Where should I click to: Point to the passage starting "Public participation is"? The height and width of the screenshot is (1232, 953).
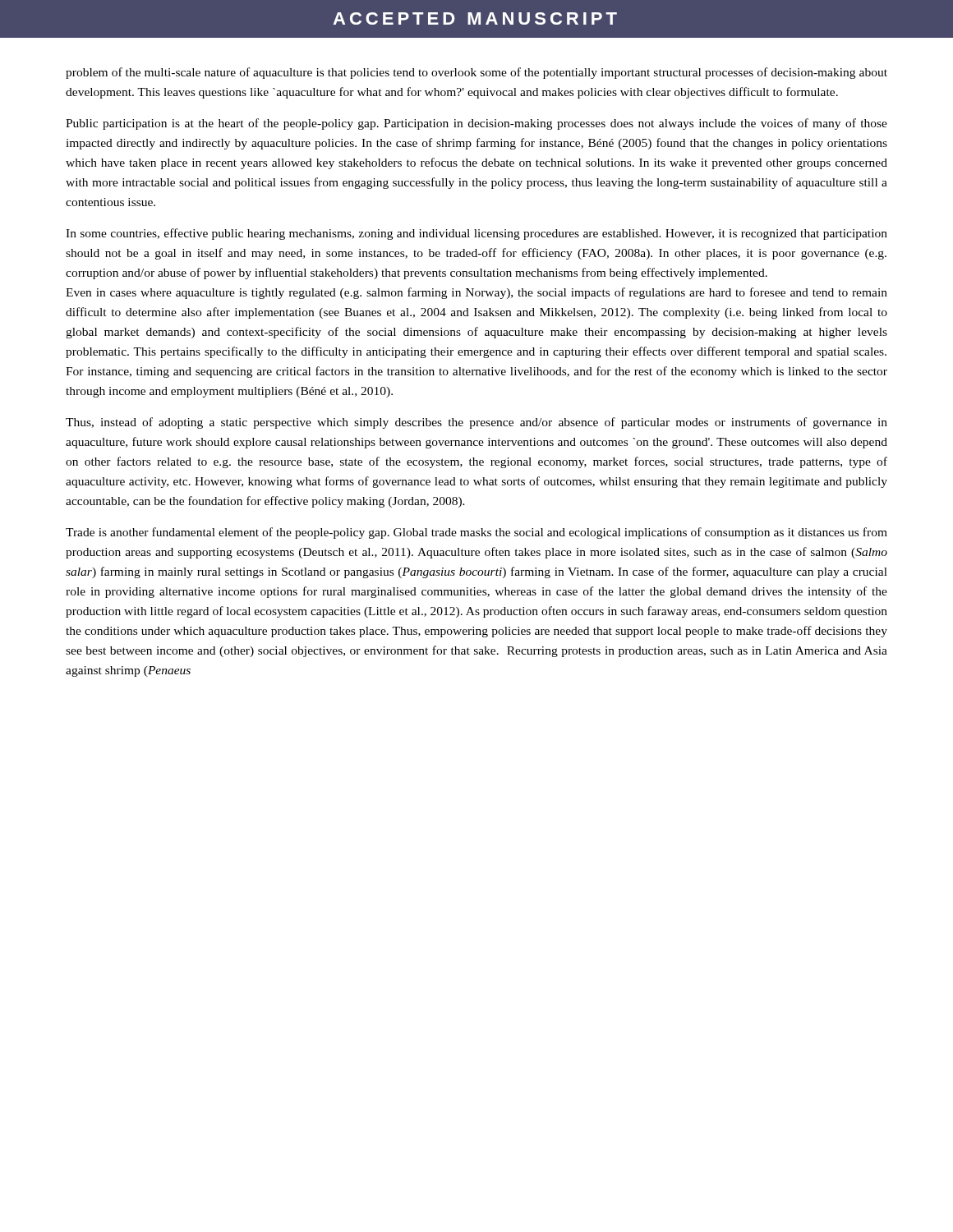click(476, 162)
